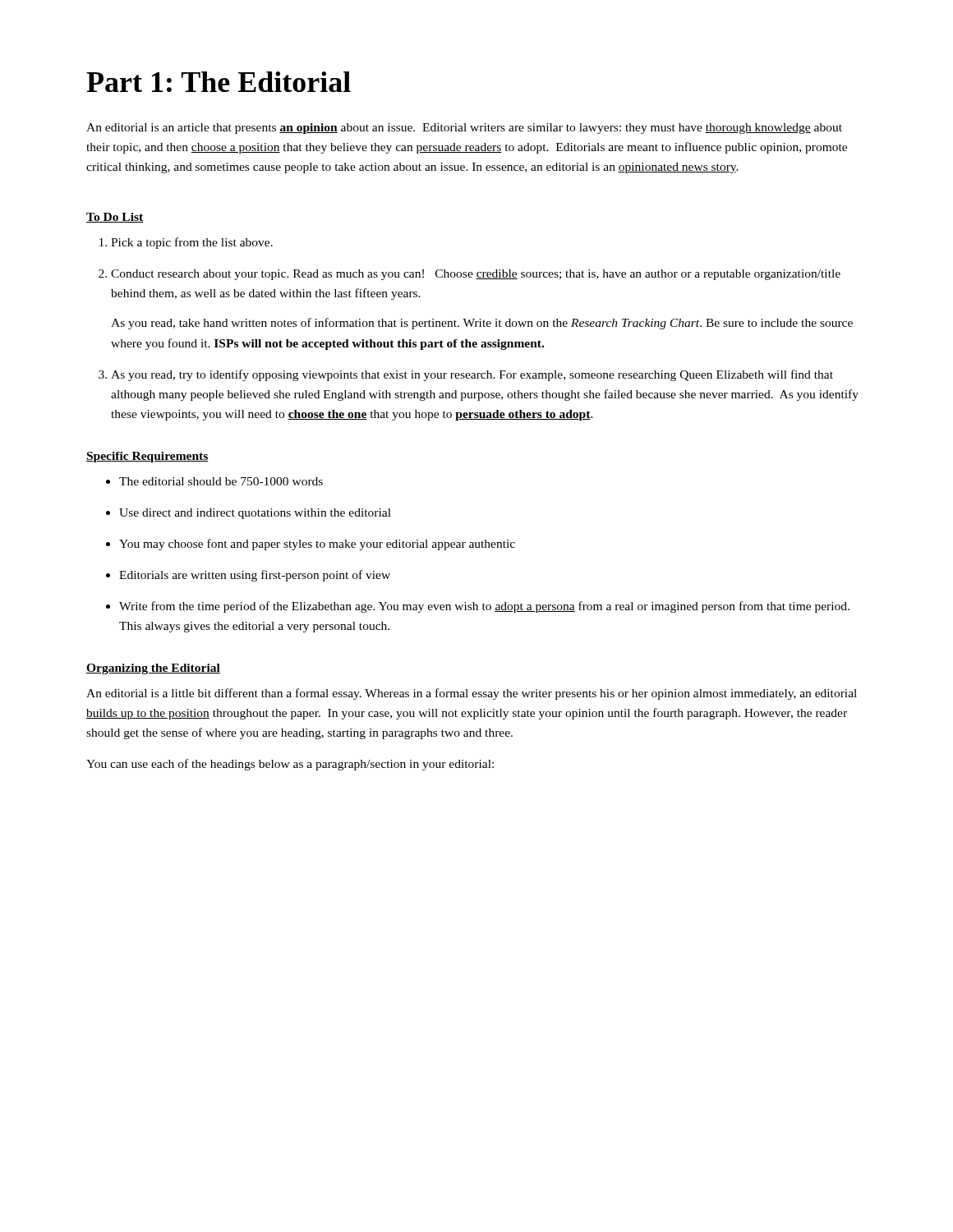Locate the text "Specific Requirements"
This screenshot has width=953, height=1232.
click(147, 455)
